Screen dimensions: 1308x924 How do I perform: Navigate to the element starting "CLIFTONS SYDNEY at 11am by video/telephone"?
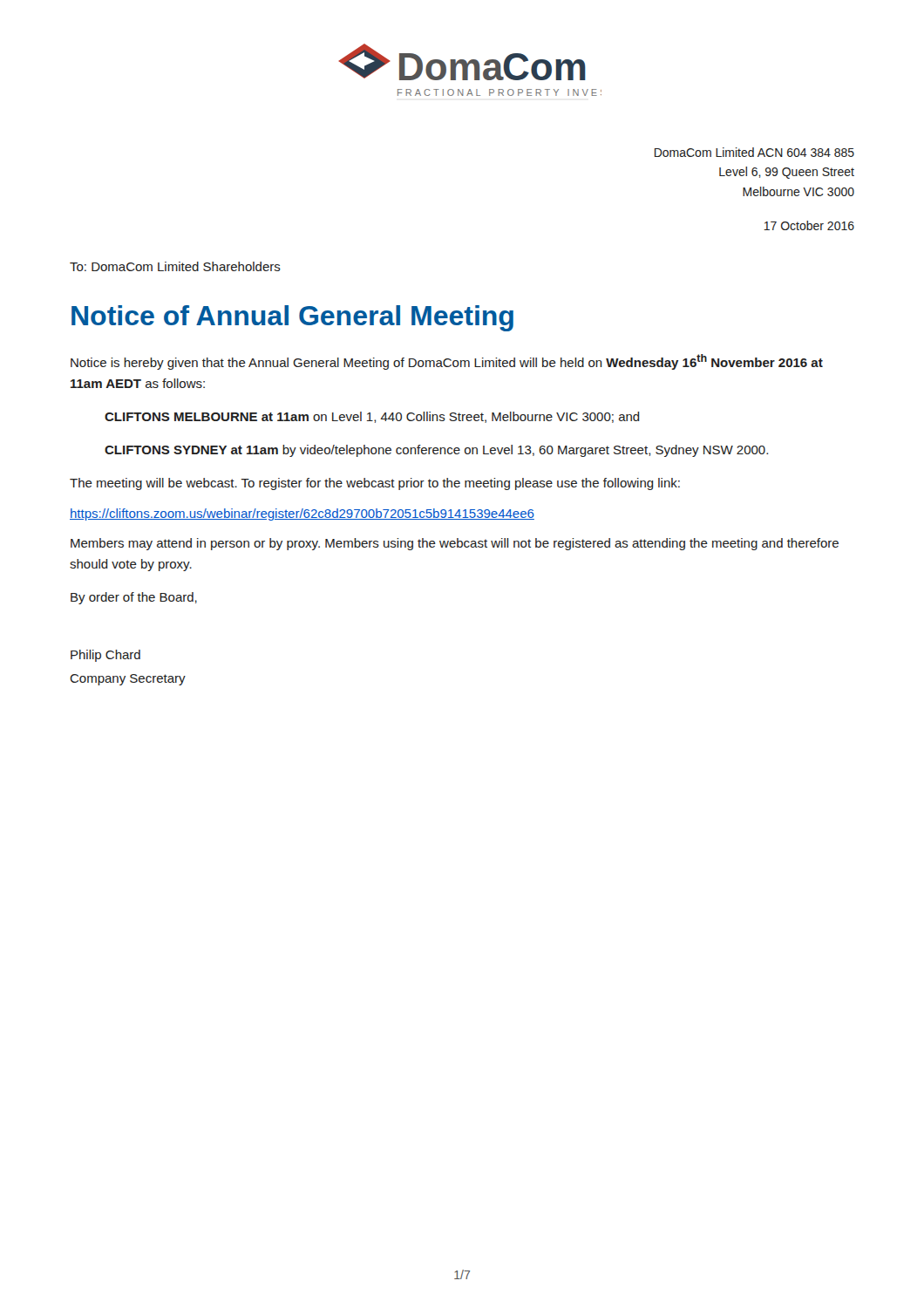pyautogui.click(x=437, y=450)
